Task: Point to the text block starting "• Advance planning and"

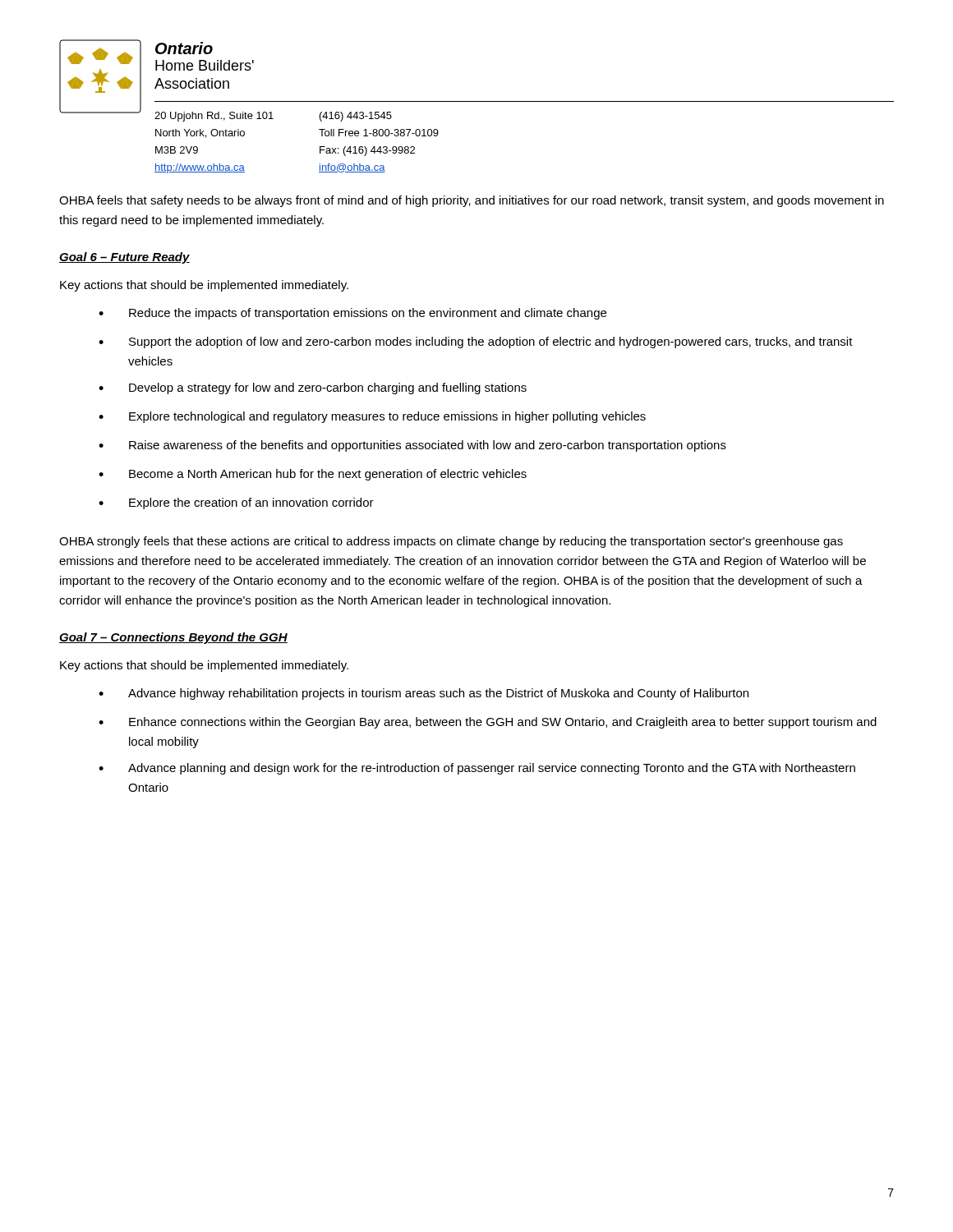Action: (496, 778)
